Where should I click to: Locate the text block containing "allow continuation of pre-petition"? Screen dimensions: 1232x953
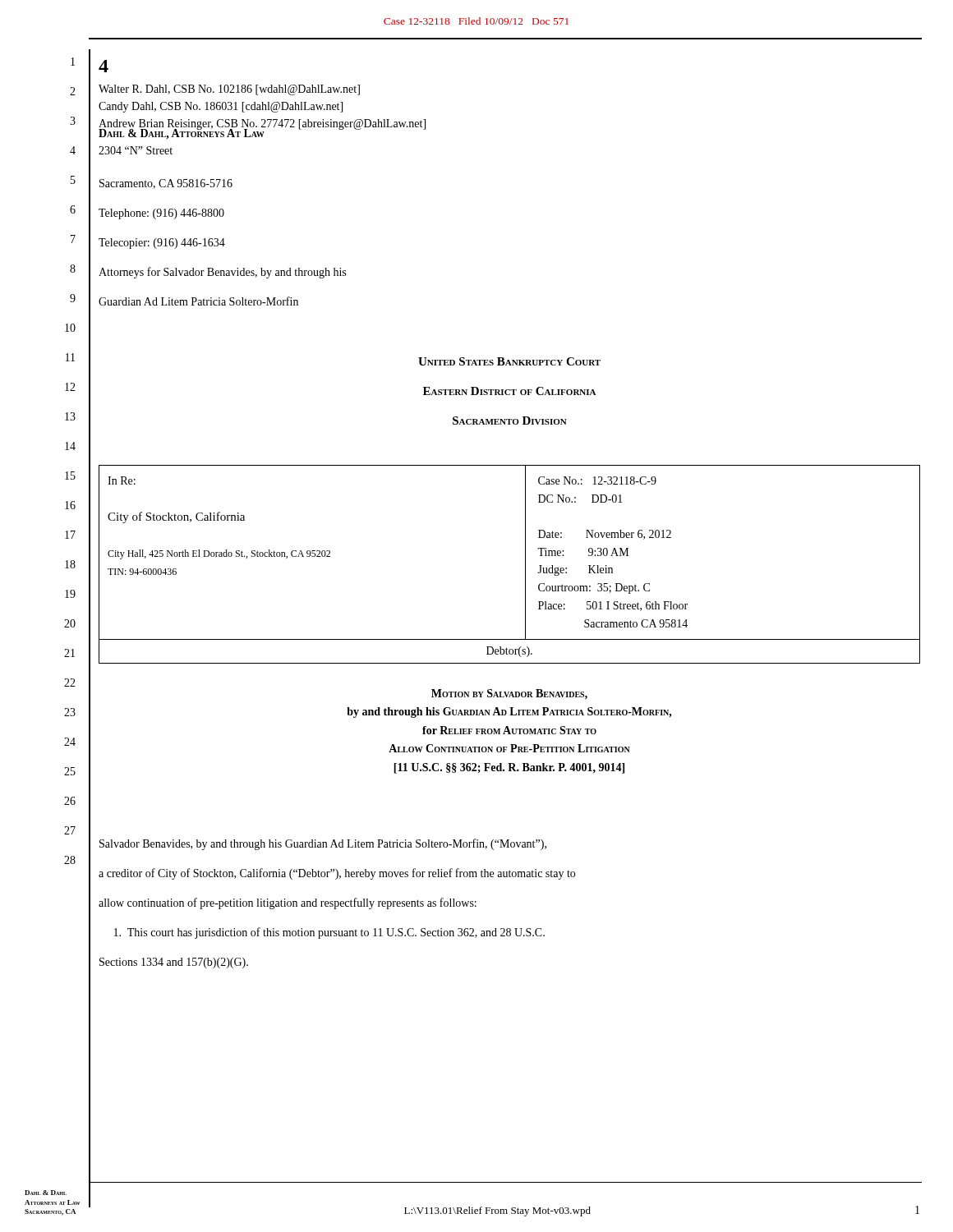tap(288, 903)
